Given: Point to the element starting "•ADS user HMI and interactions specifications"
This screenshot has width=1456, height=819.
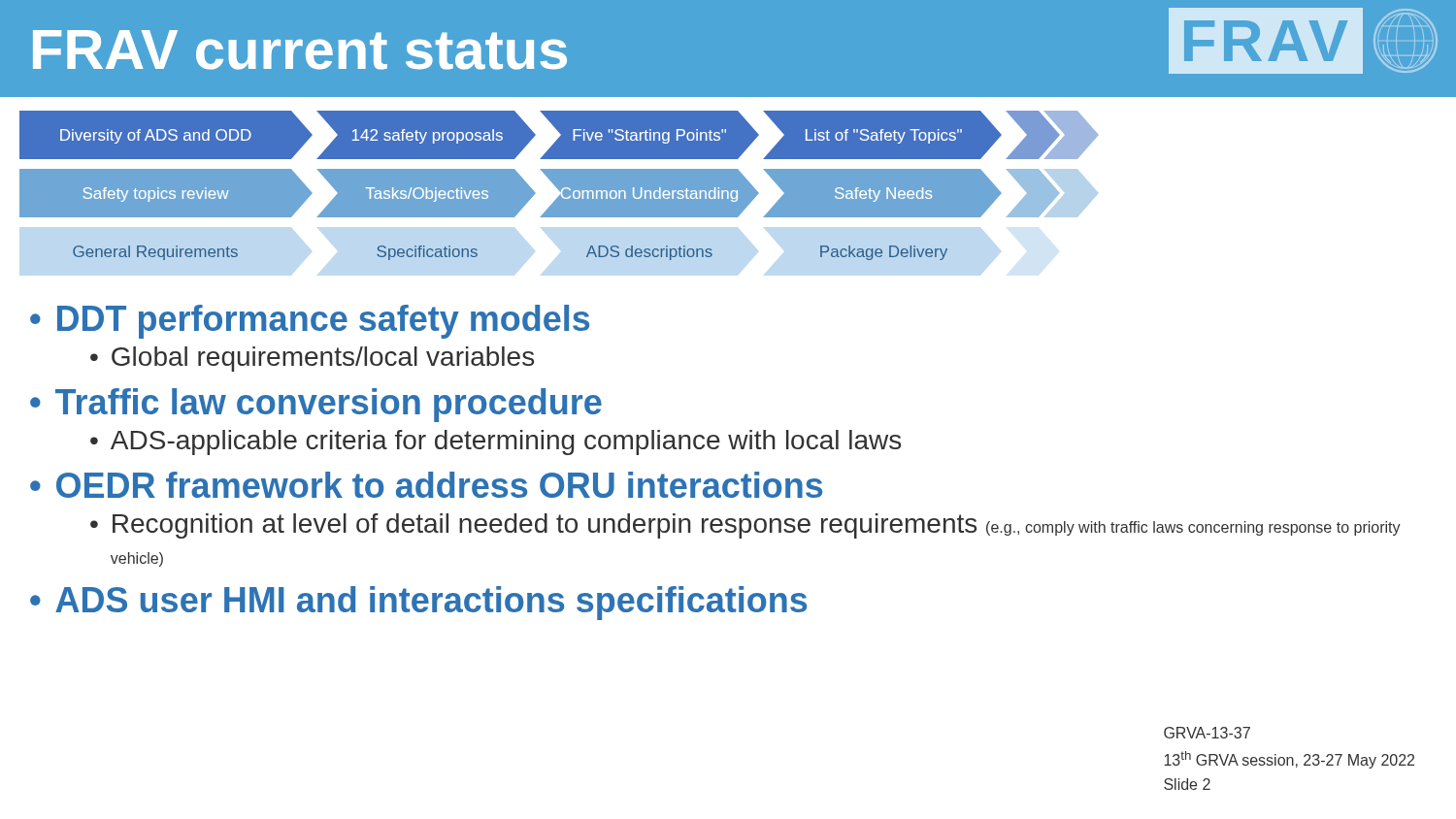Looking at the screenshot, I should coord(419,601).
